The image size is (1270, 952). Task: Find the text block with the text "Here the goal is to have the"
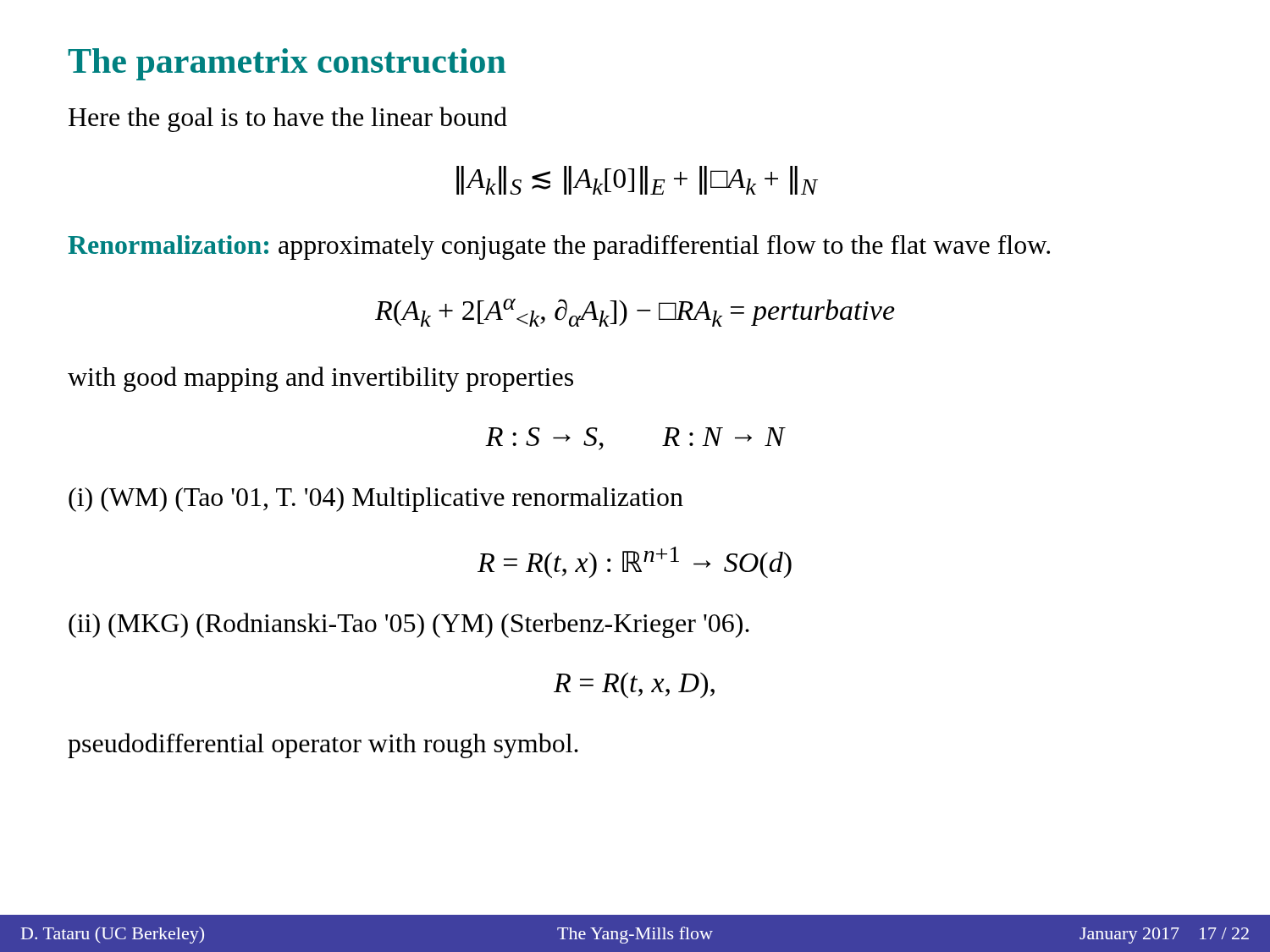287,117
